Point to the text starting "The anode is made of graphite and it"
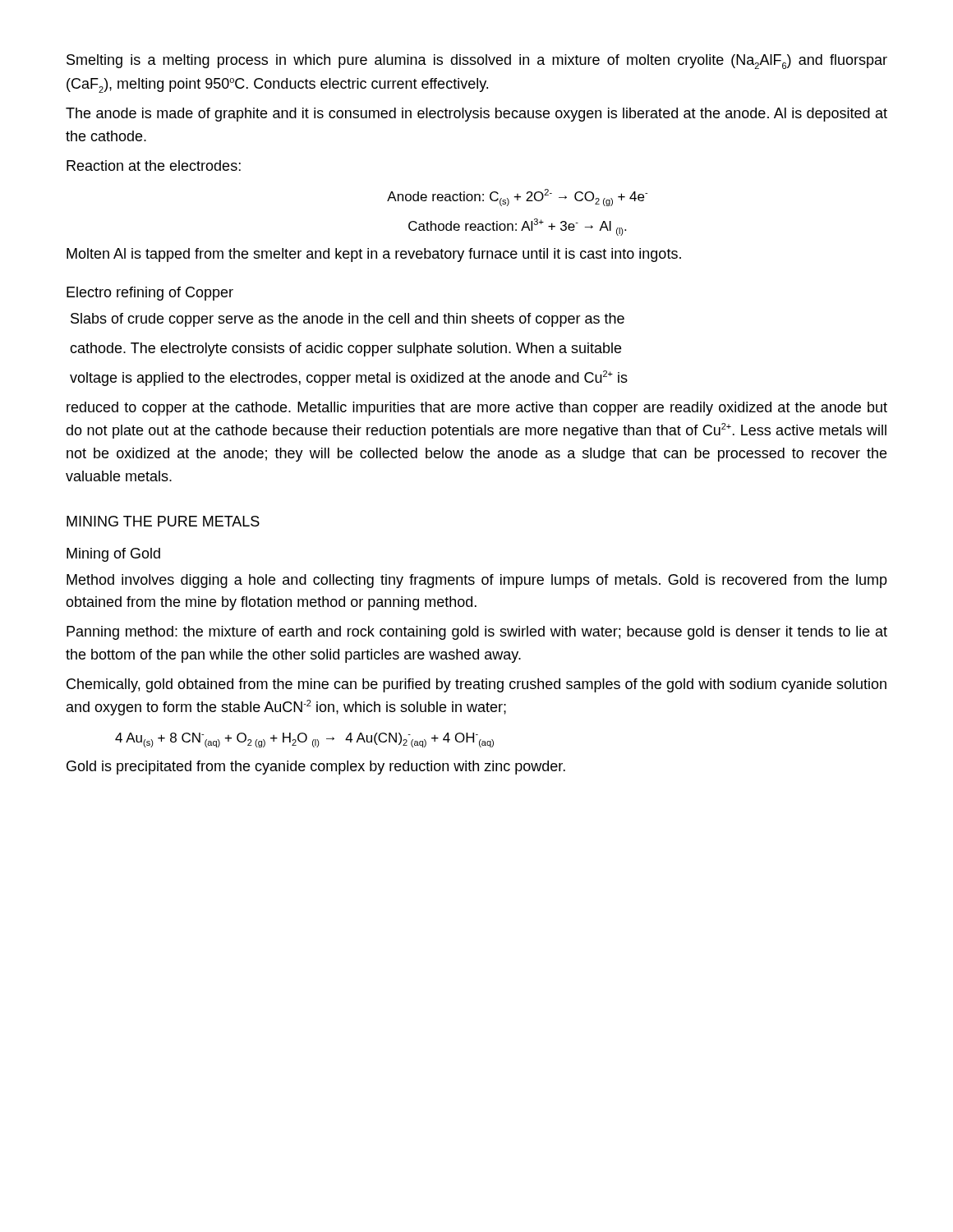This screenshot has width=953, height=1232. pos(476,125)
